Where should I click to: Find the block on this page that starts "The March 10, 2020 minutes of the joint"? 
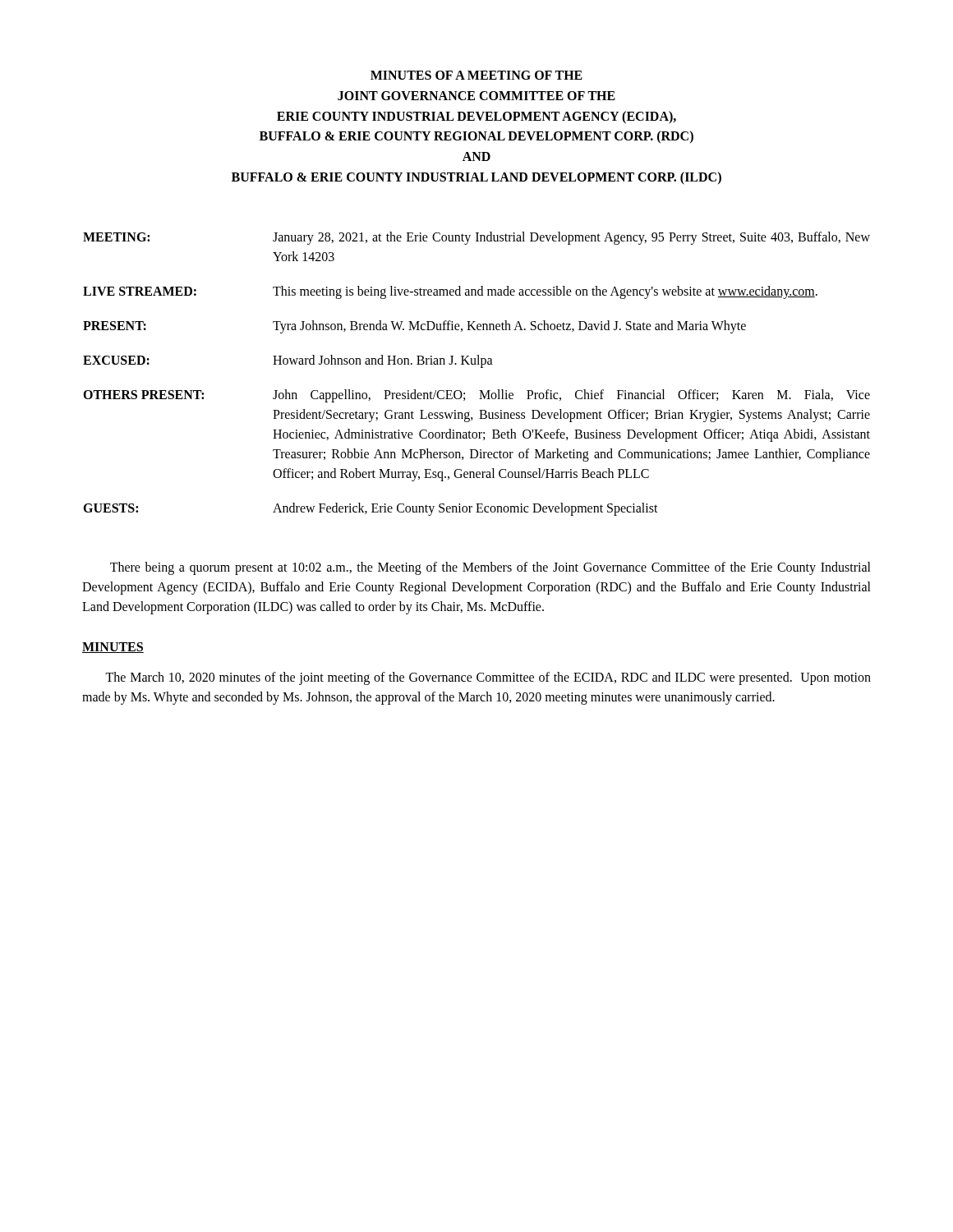(x=476, y=687)
